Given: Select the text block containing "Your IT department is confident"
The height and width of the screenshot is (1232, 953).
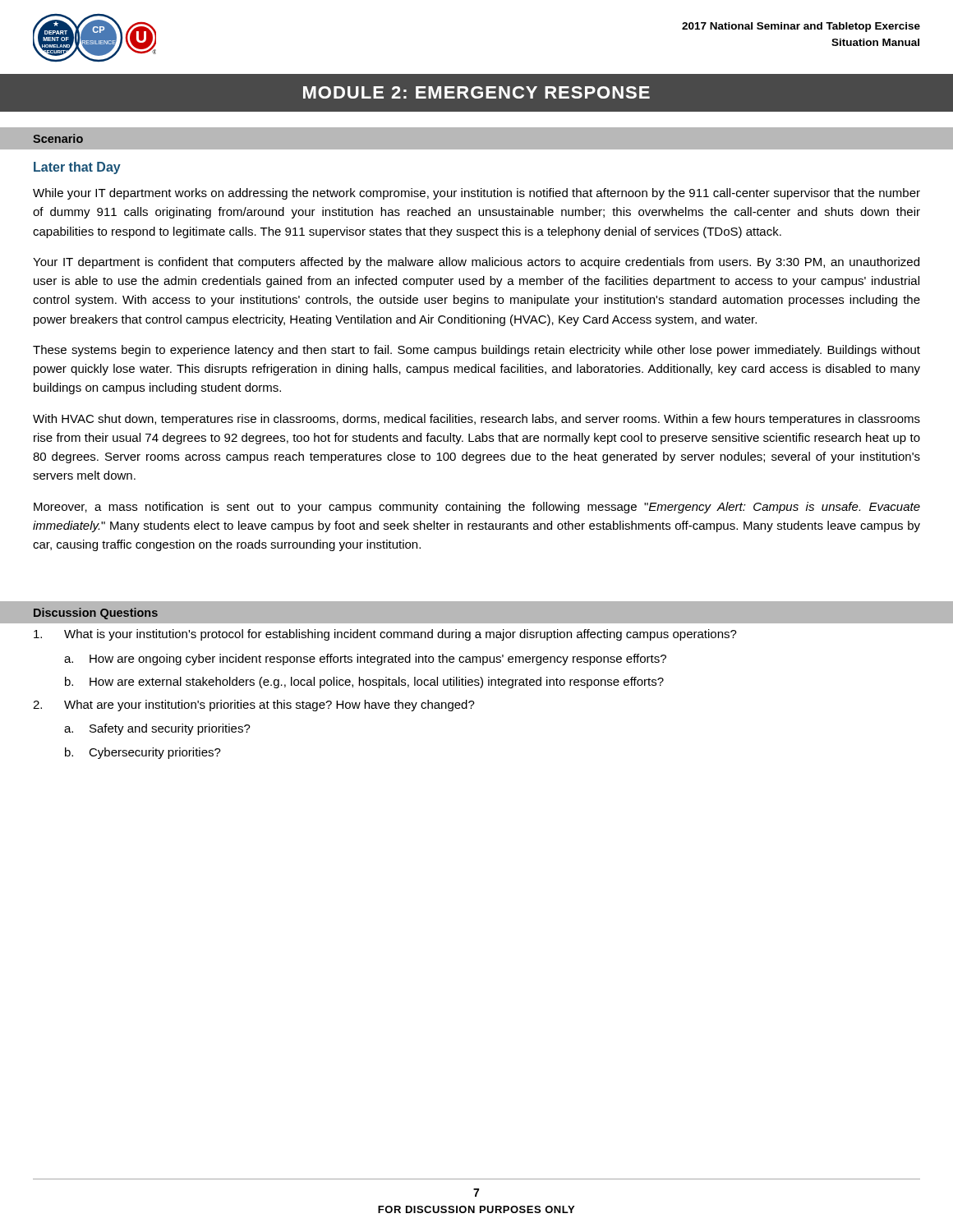Looking at the screenshot, I should pos(476,290).
